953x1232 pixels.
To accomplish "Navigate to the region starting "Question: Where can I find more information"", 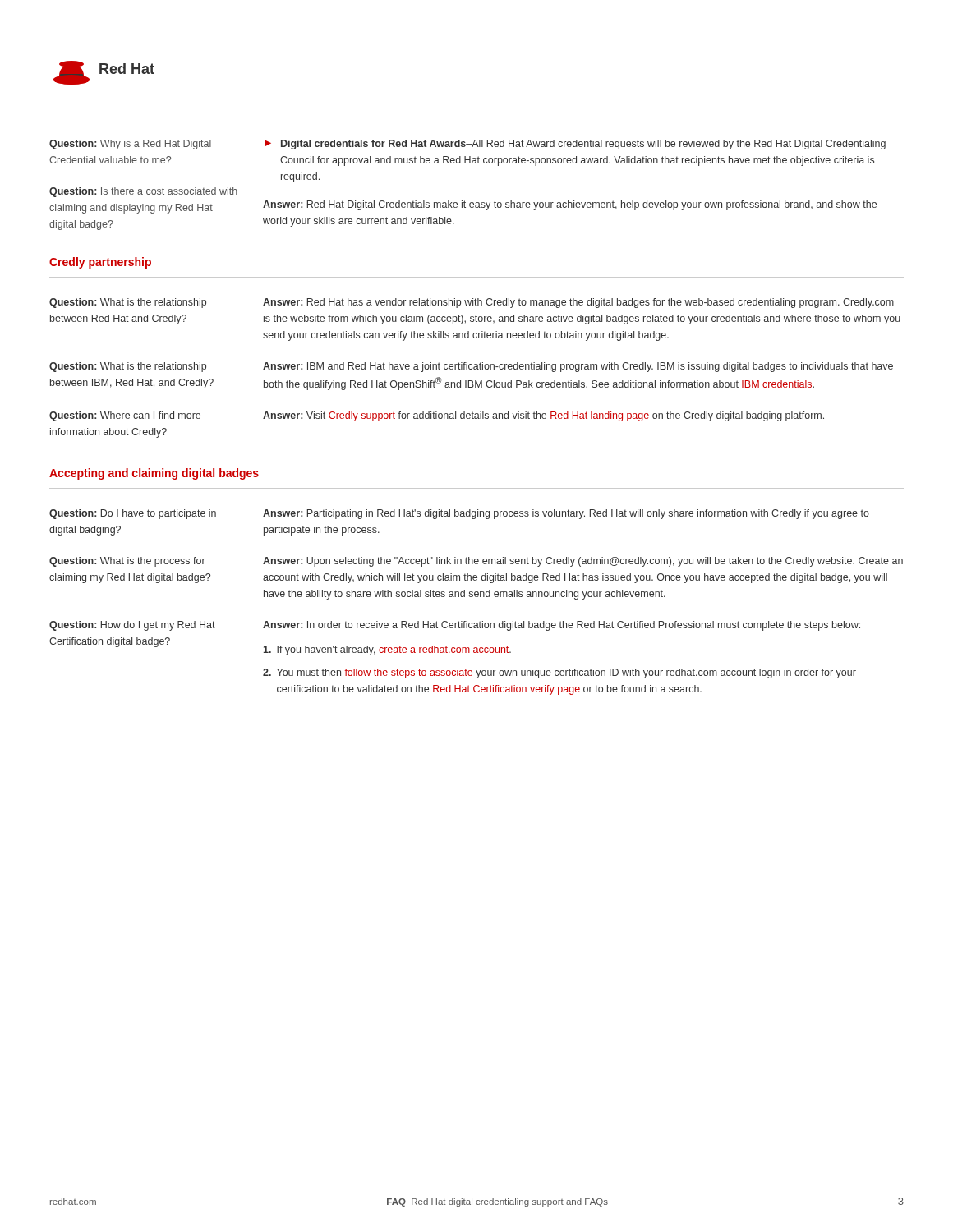I will (x=144, y=424).
